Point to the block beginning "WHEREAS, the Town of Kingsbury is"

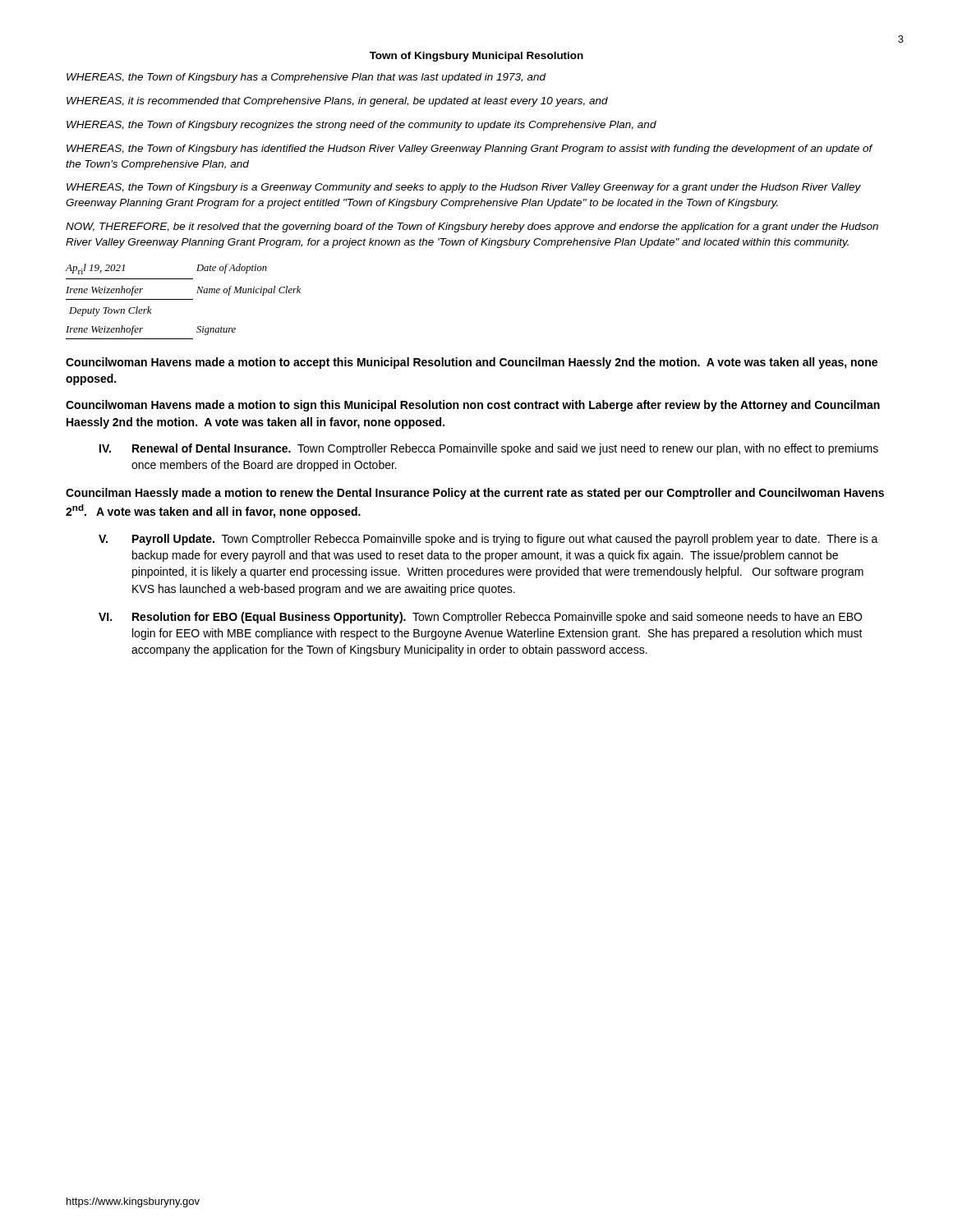[x=463, y=195]
